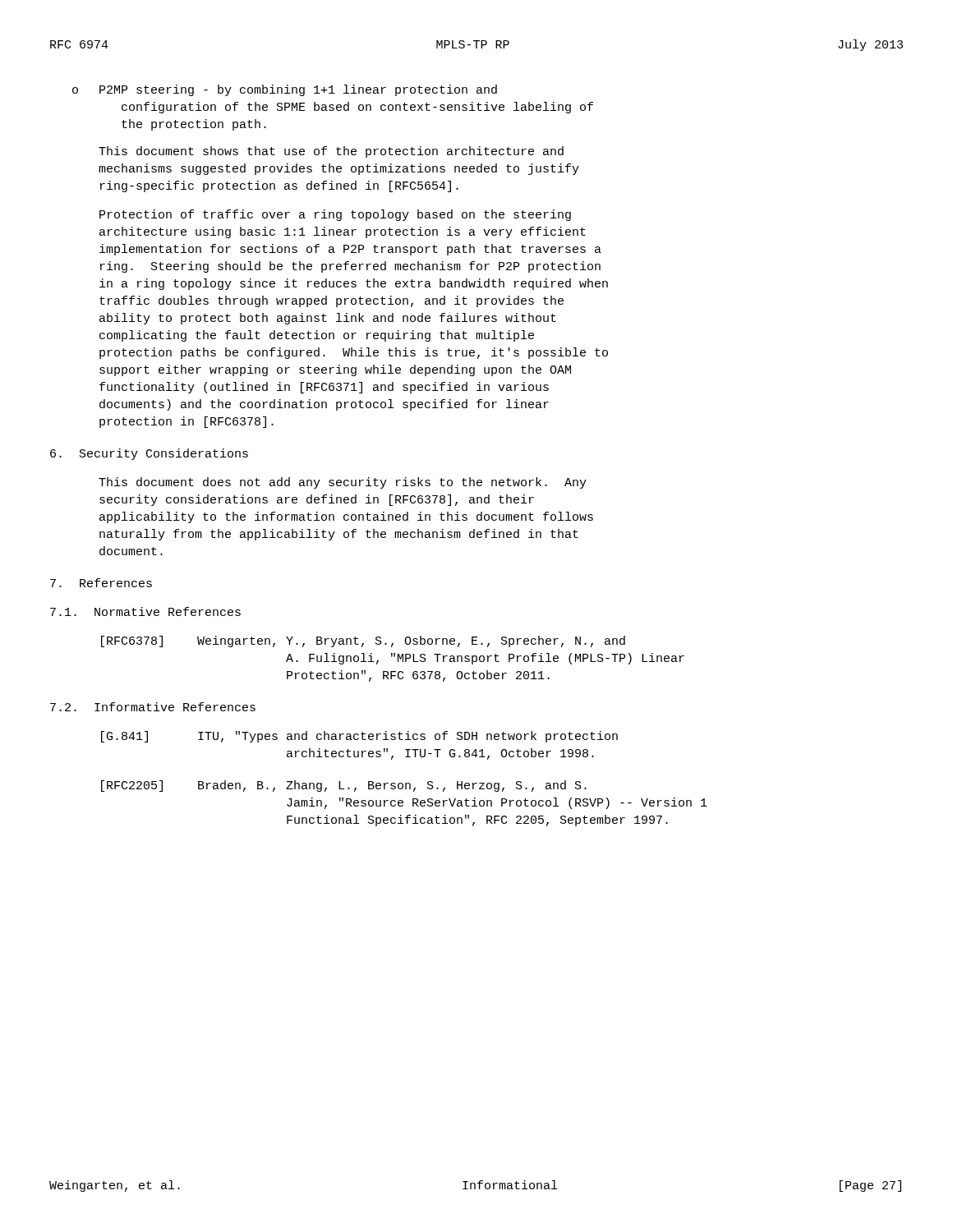Screen dimensions: 1232x953
Task: Point to the text block starting "[RFC6378] Weingarten, Y., Bryant, S., Osborne, E., Sprecher,"
Action: [501, 659]
